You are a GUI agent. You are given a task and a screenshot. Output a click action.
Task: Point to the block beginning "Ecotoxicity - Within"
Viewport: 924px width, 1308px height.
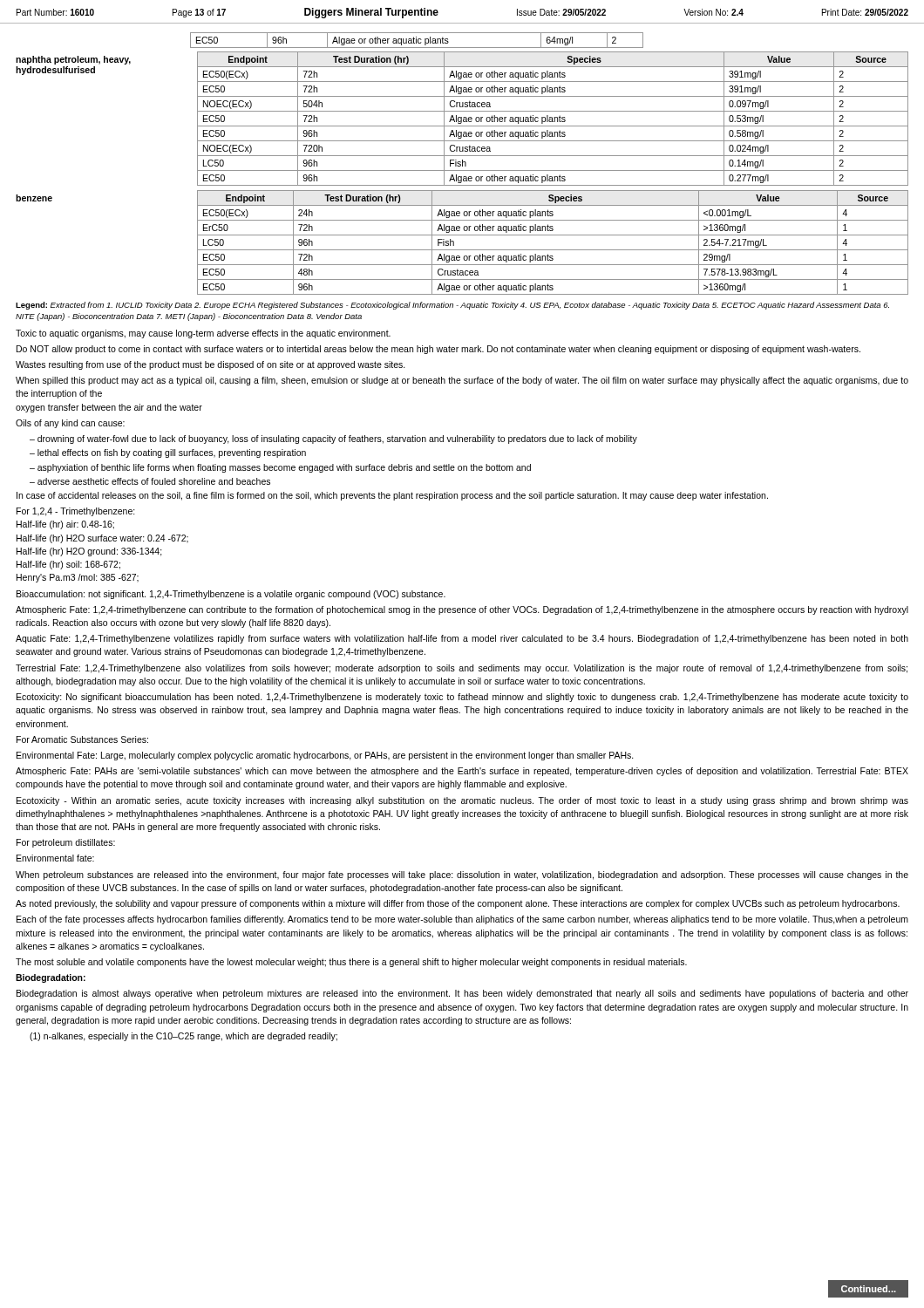coord(462,813)
